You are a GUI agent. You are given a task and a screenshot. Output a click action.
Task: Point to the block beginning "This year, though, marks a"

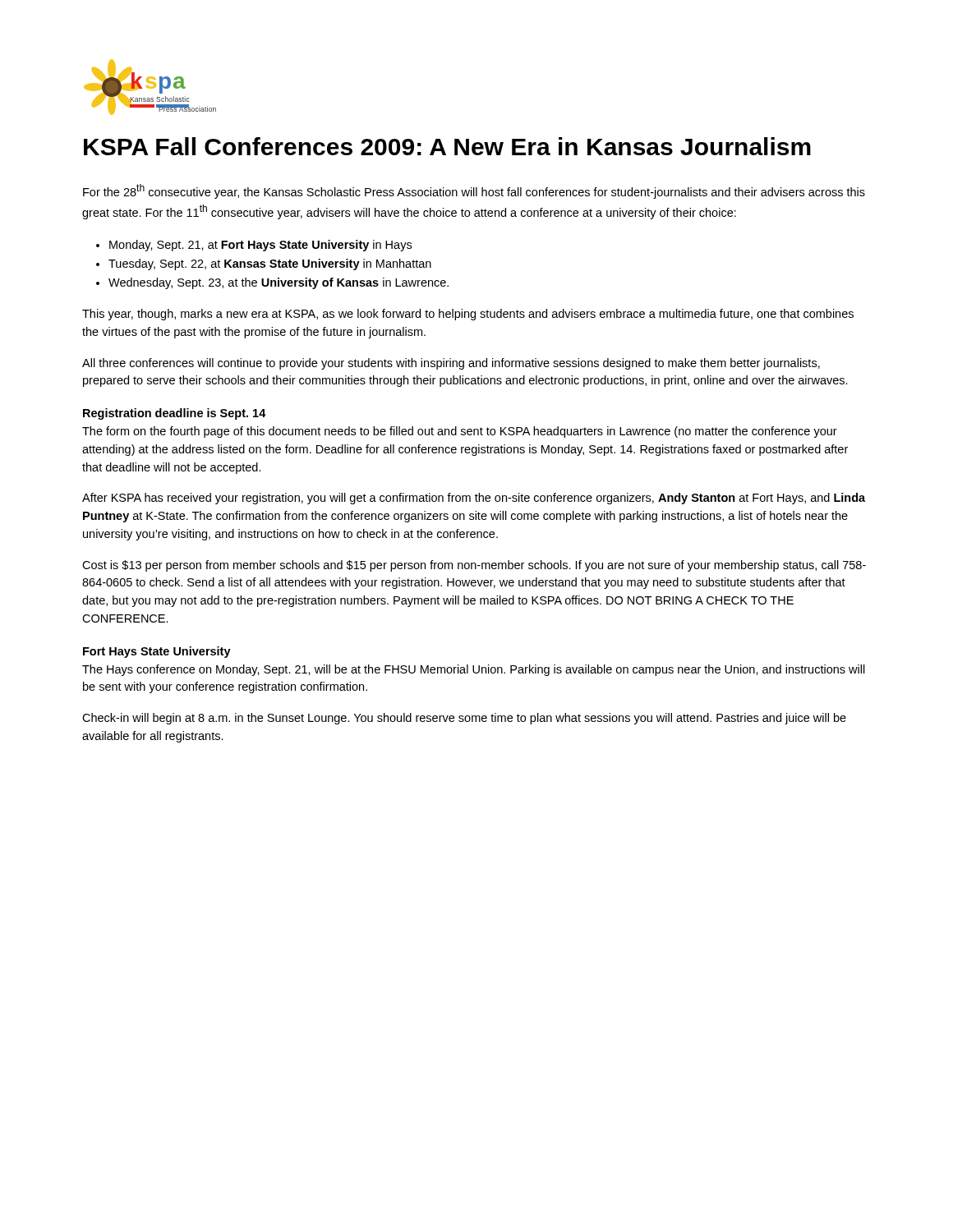pos(468,323)
